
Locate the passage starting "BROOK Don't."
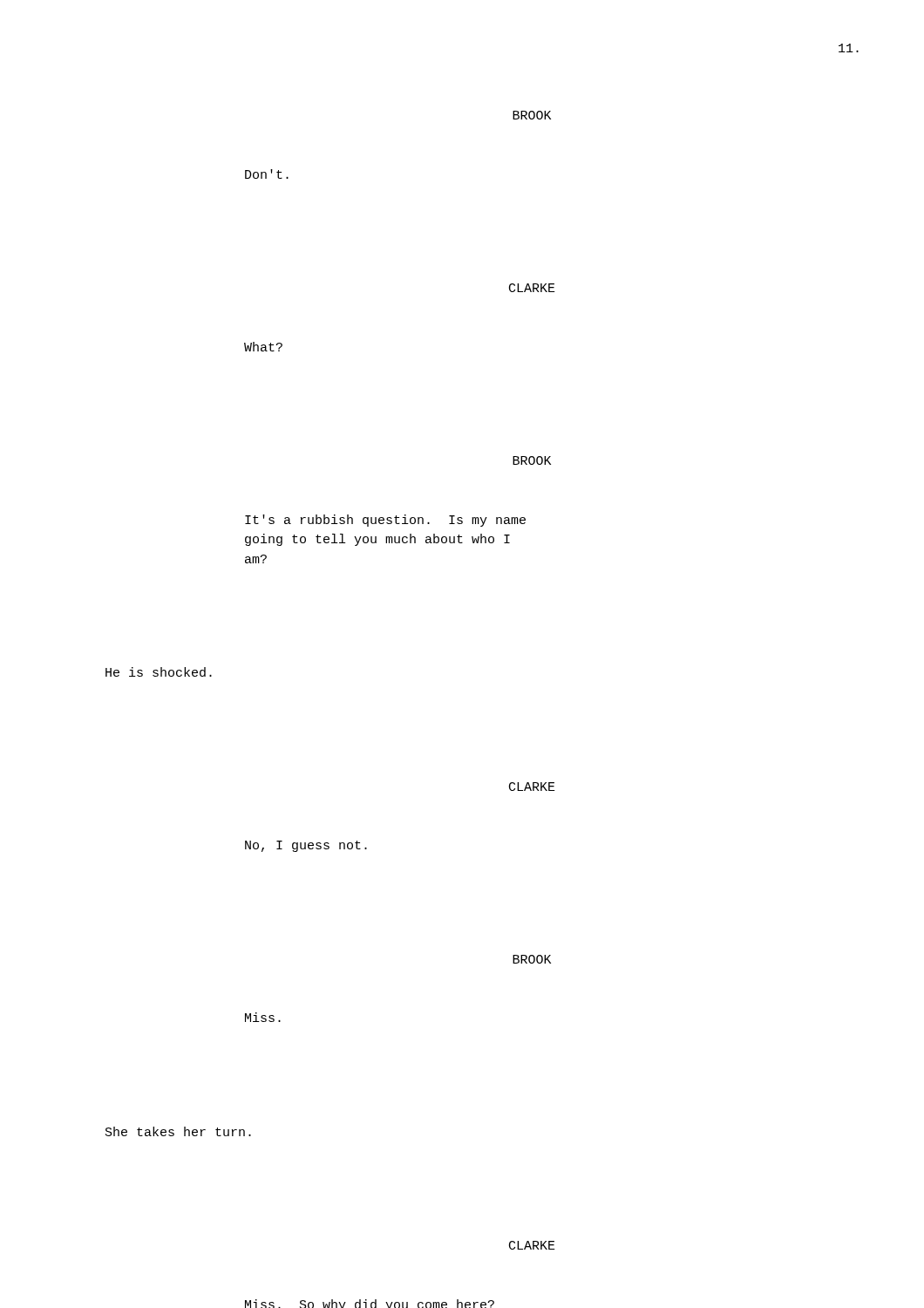click(x=532, y=115)
